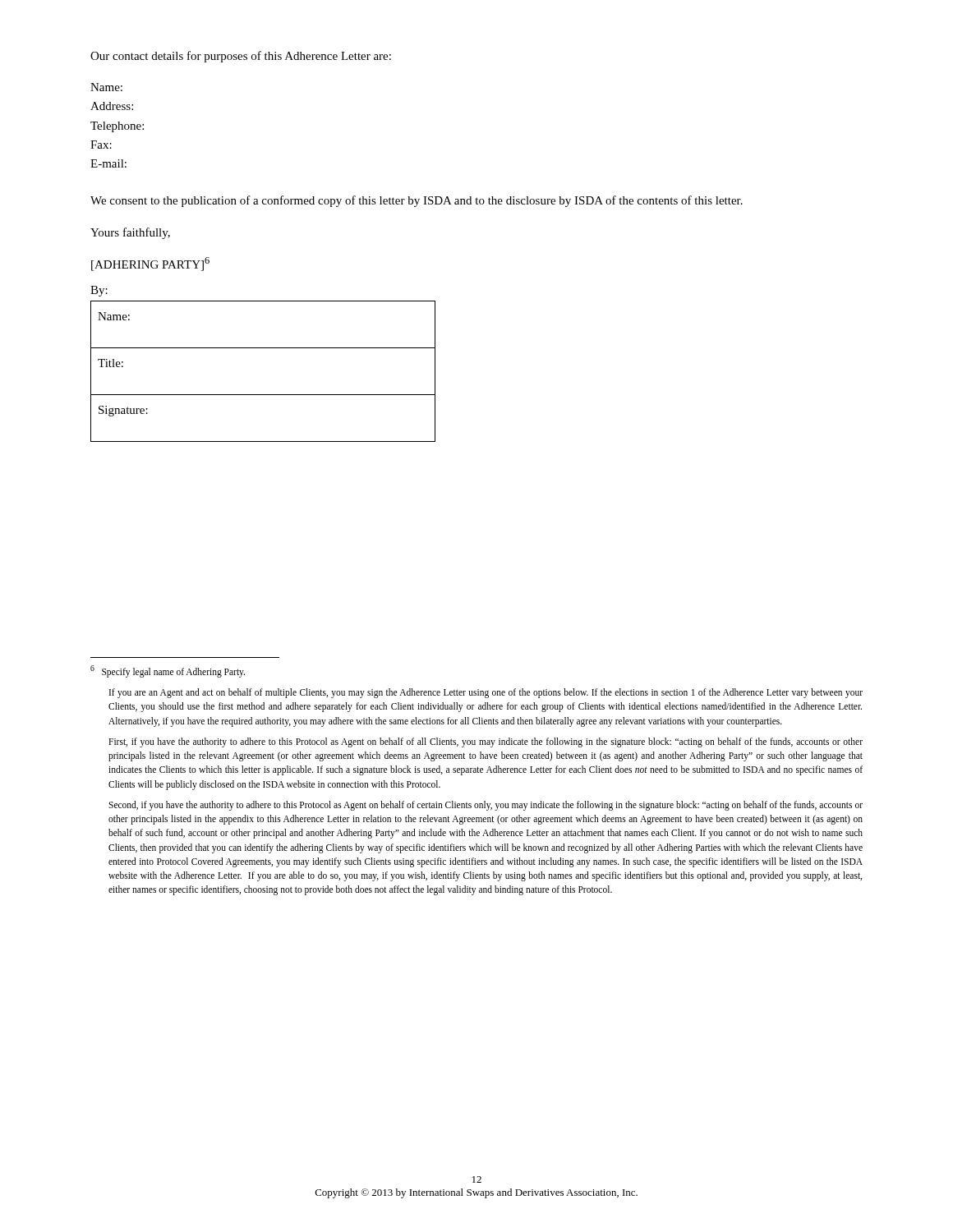Find the text containing "[ADHERING PARTY]6"
This screenshot has width=953, height=1232.
pyautogui.click(x=150, y=262)
